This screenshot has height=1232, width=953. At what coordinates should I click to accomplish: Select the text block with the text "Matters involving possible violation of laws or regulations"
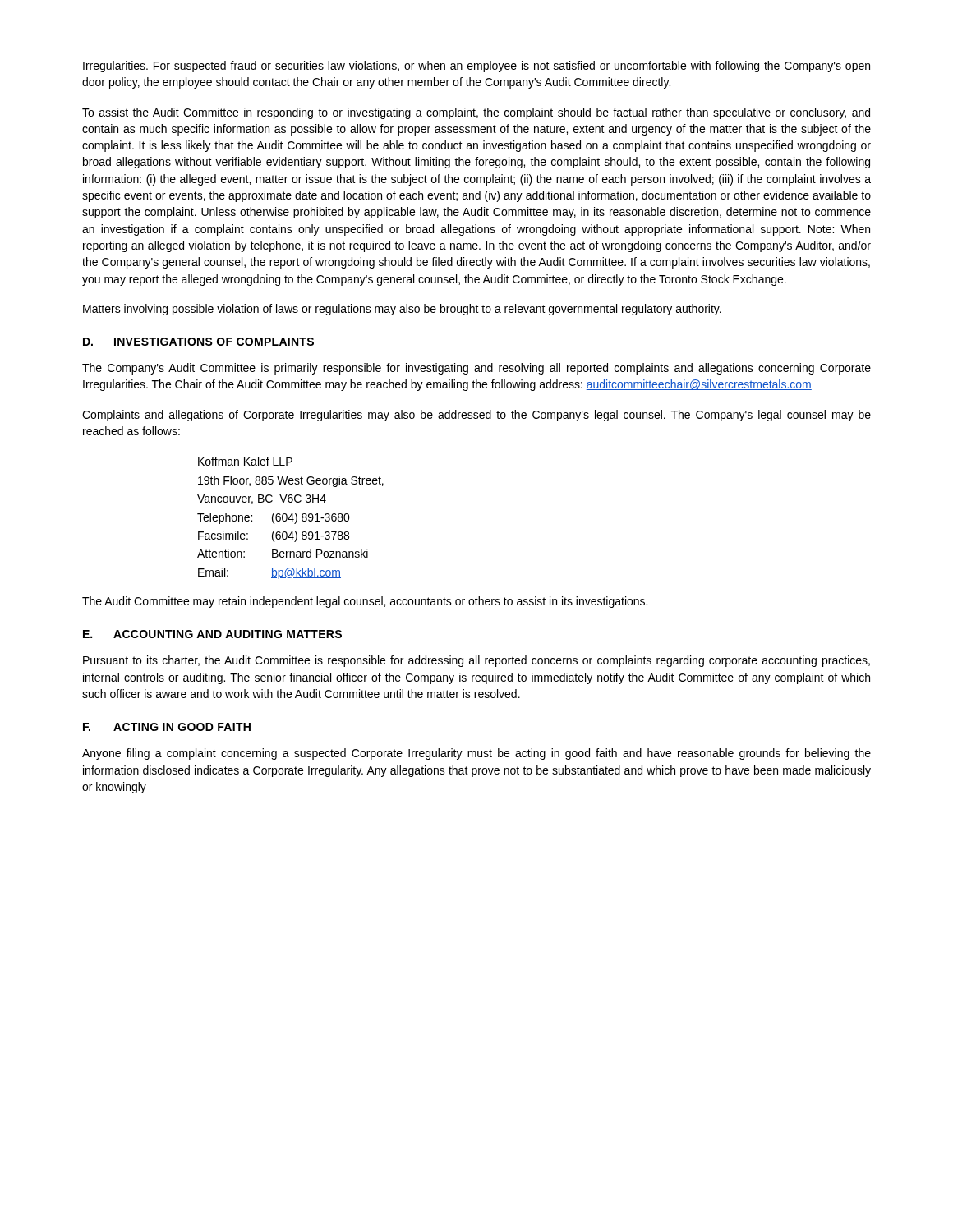(402, 309)
